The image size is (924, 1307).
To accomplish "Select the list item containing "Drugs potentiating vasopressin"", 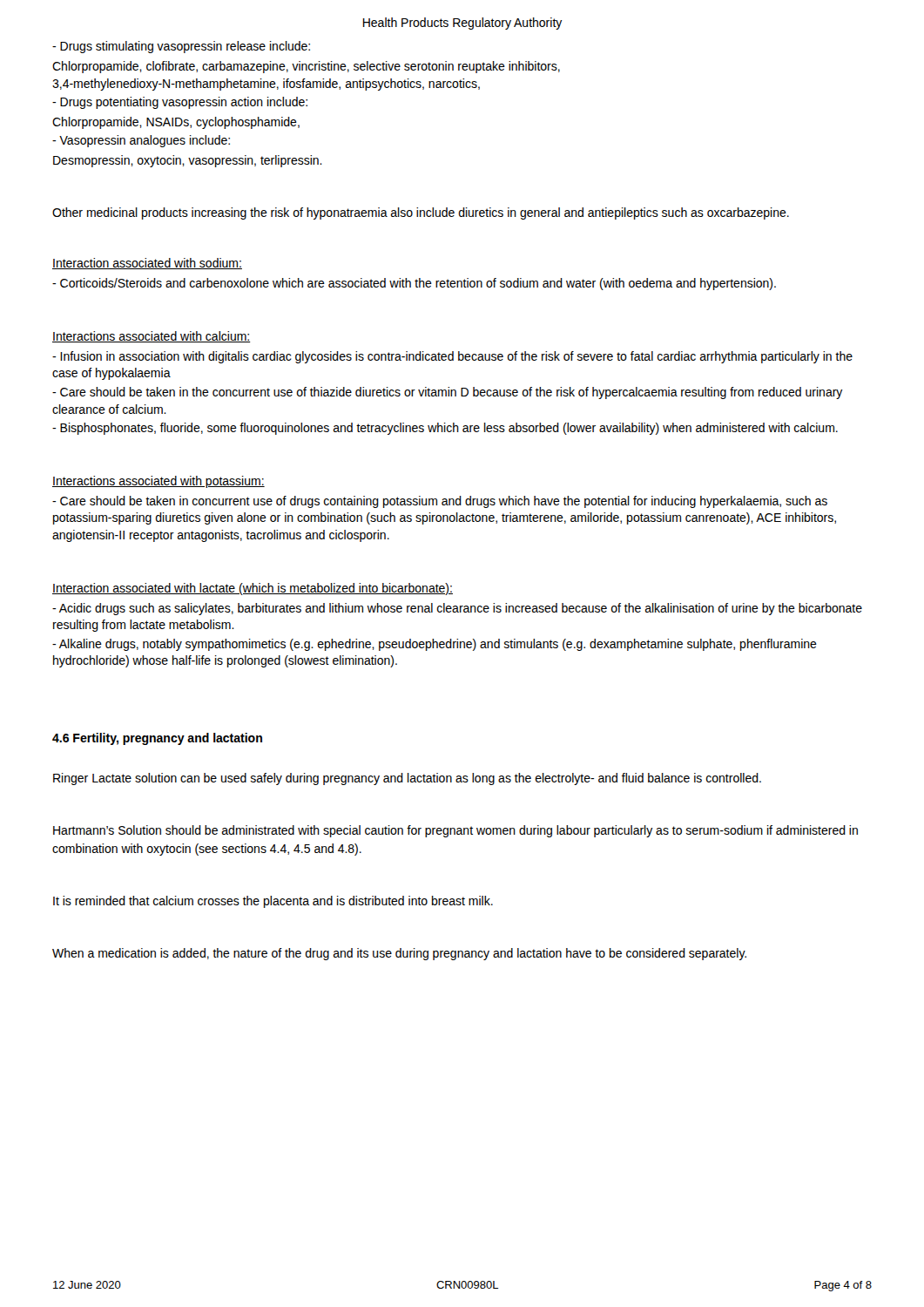I will (x=180, y=102).
